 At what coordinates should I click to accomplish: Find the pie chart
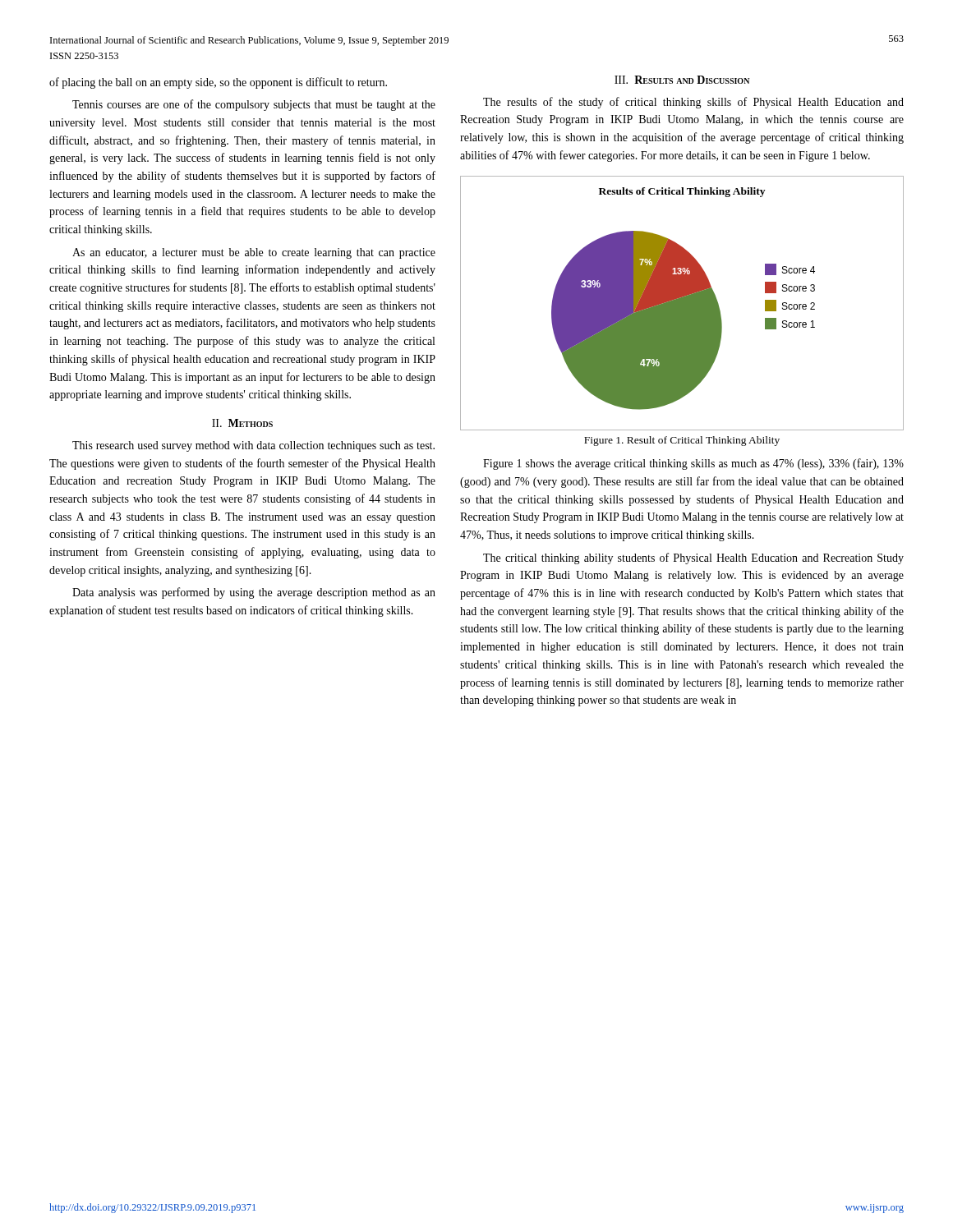coord(682,303)
